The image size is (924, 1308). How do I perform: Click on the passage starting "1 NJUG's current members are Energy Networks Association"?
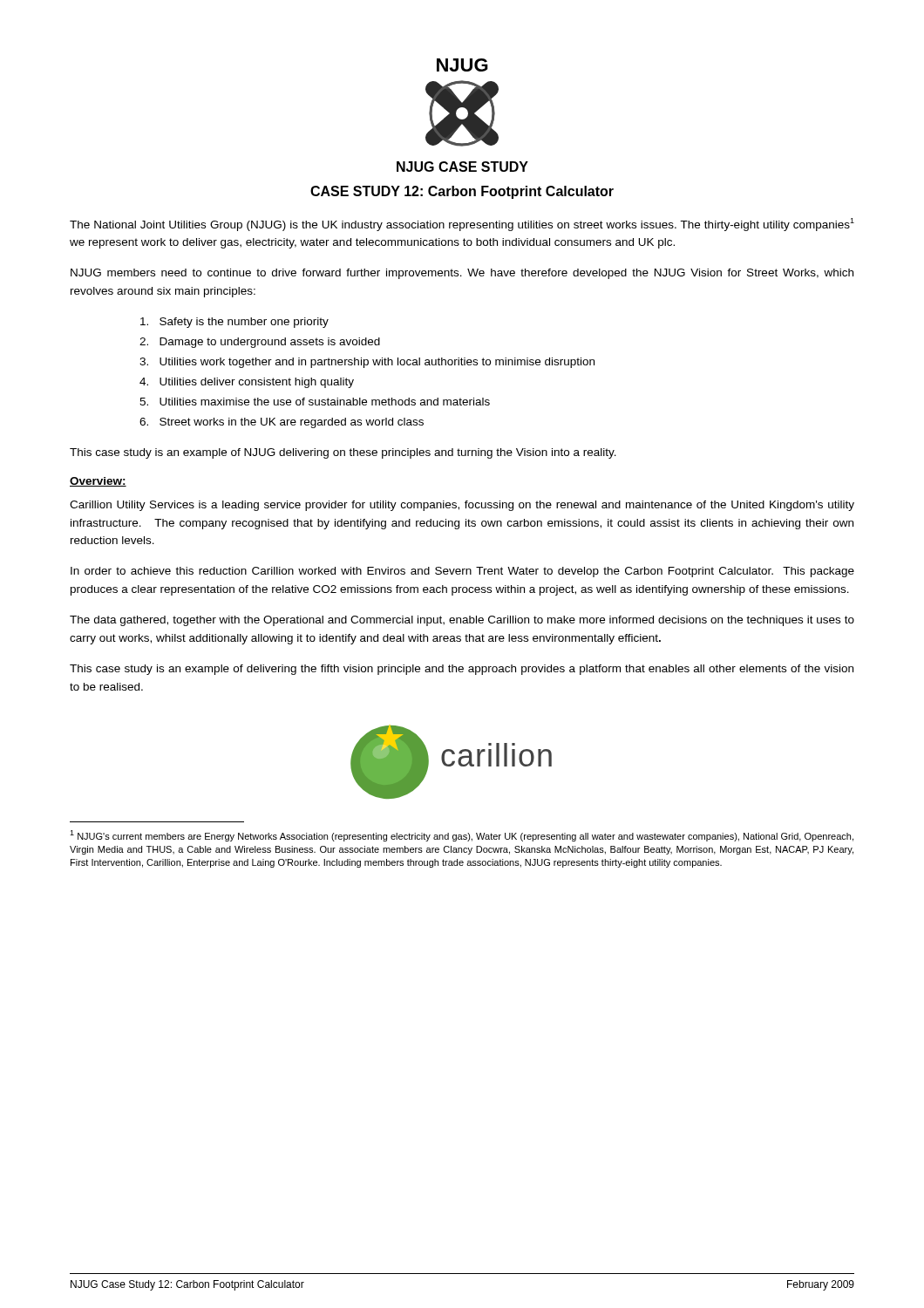tap(462, 848)
